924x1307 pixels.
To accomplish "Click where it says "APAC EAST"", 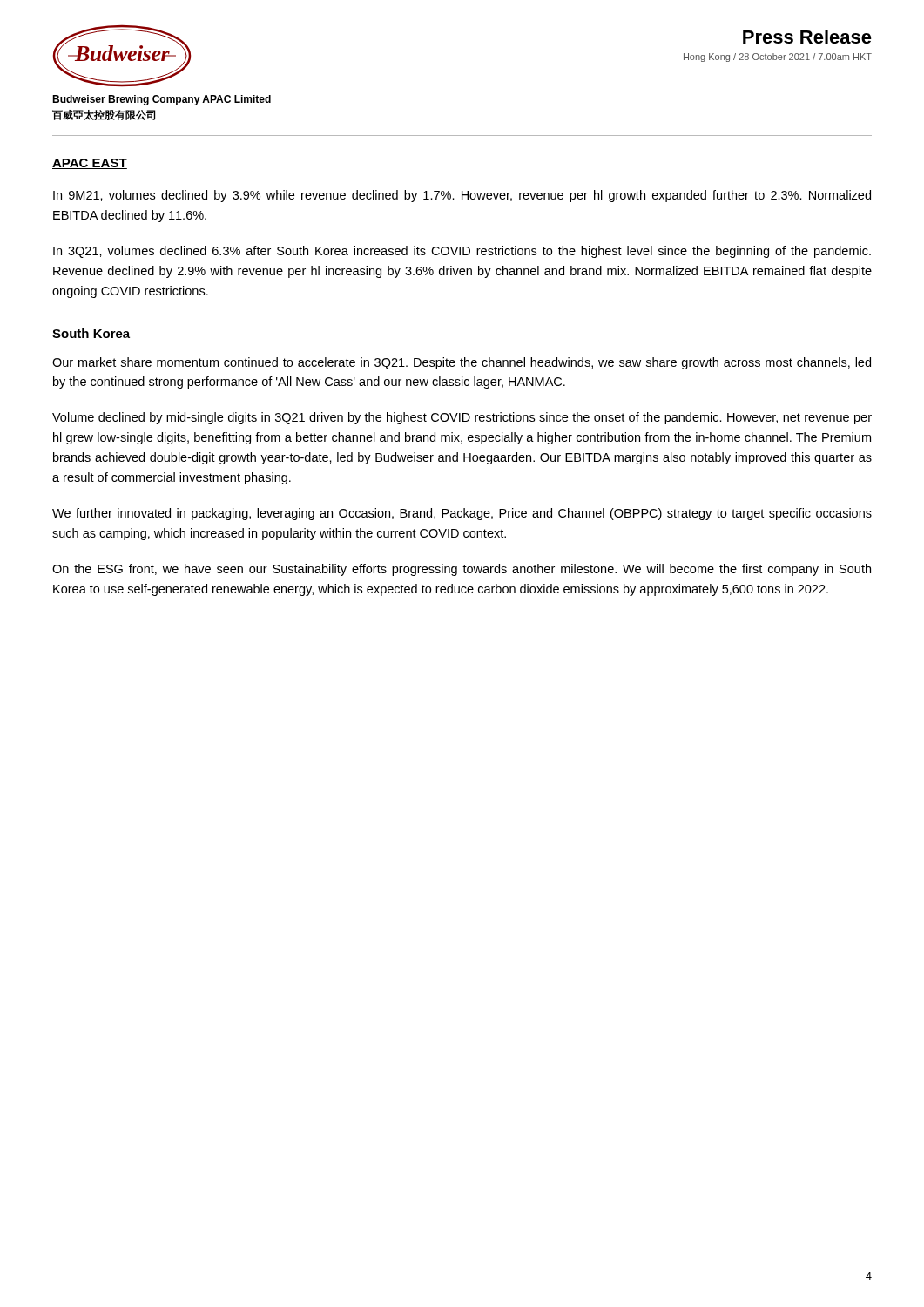I will [x=90, y=163].
